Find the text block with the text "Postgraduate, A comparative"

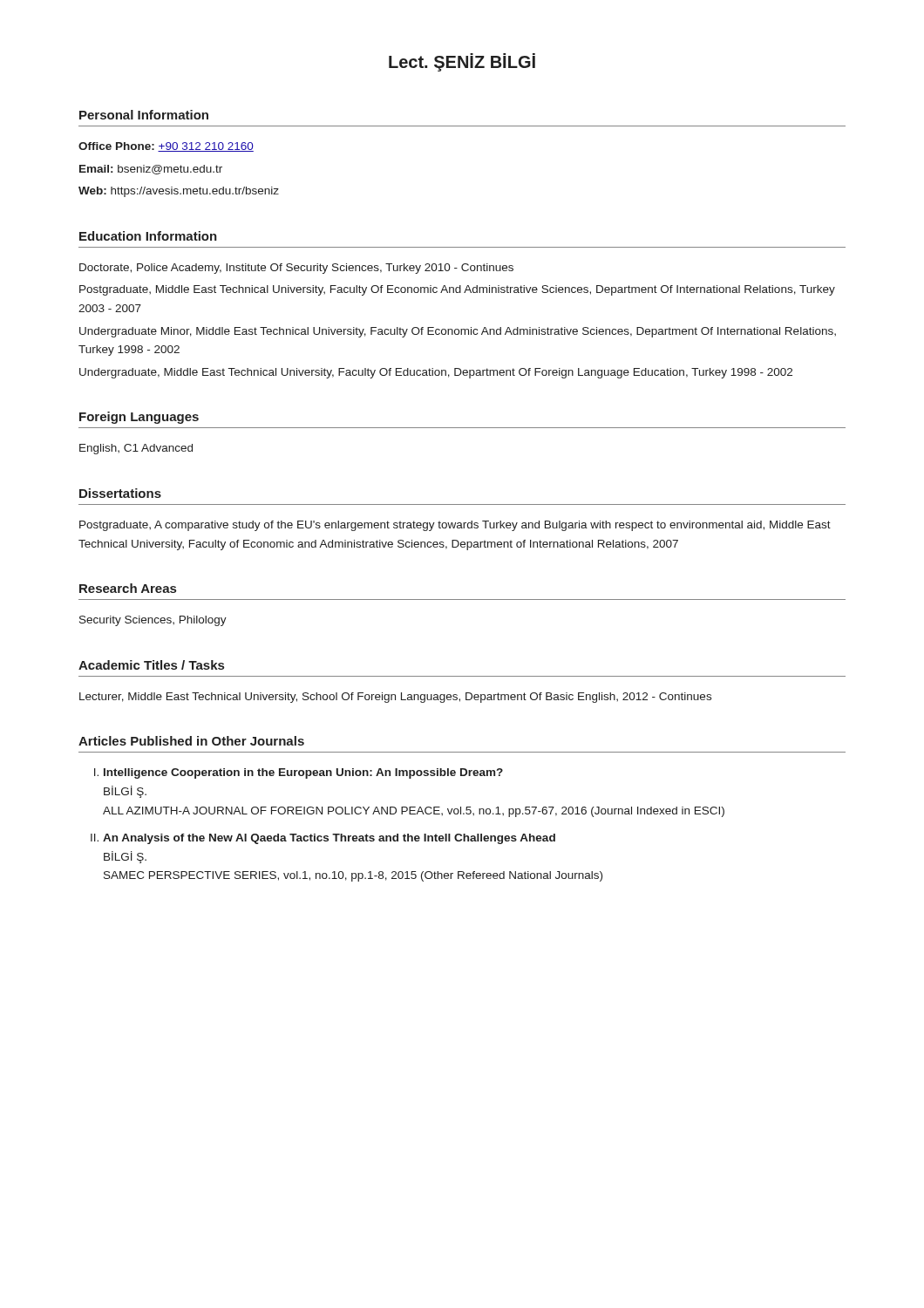[462, 534]
